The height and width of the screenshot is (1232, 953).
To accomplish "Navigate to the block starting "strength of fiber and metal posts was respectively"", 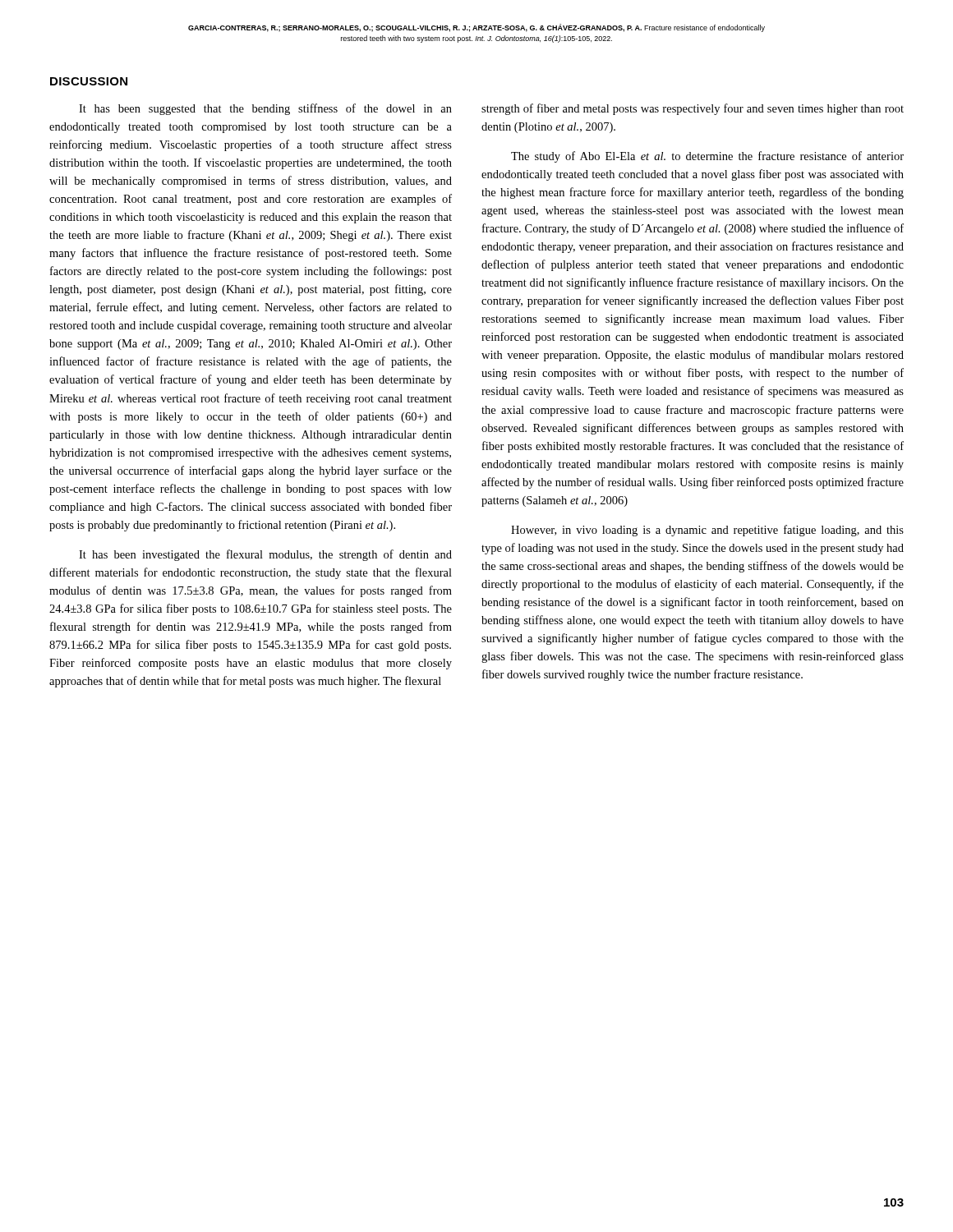I will point(693,117).
